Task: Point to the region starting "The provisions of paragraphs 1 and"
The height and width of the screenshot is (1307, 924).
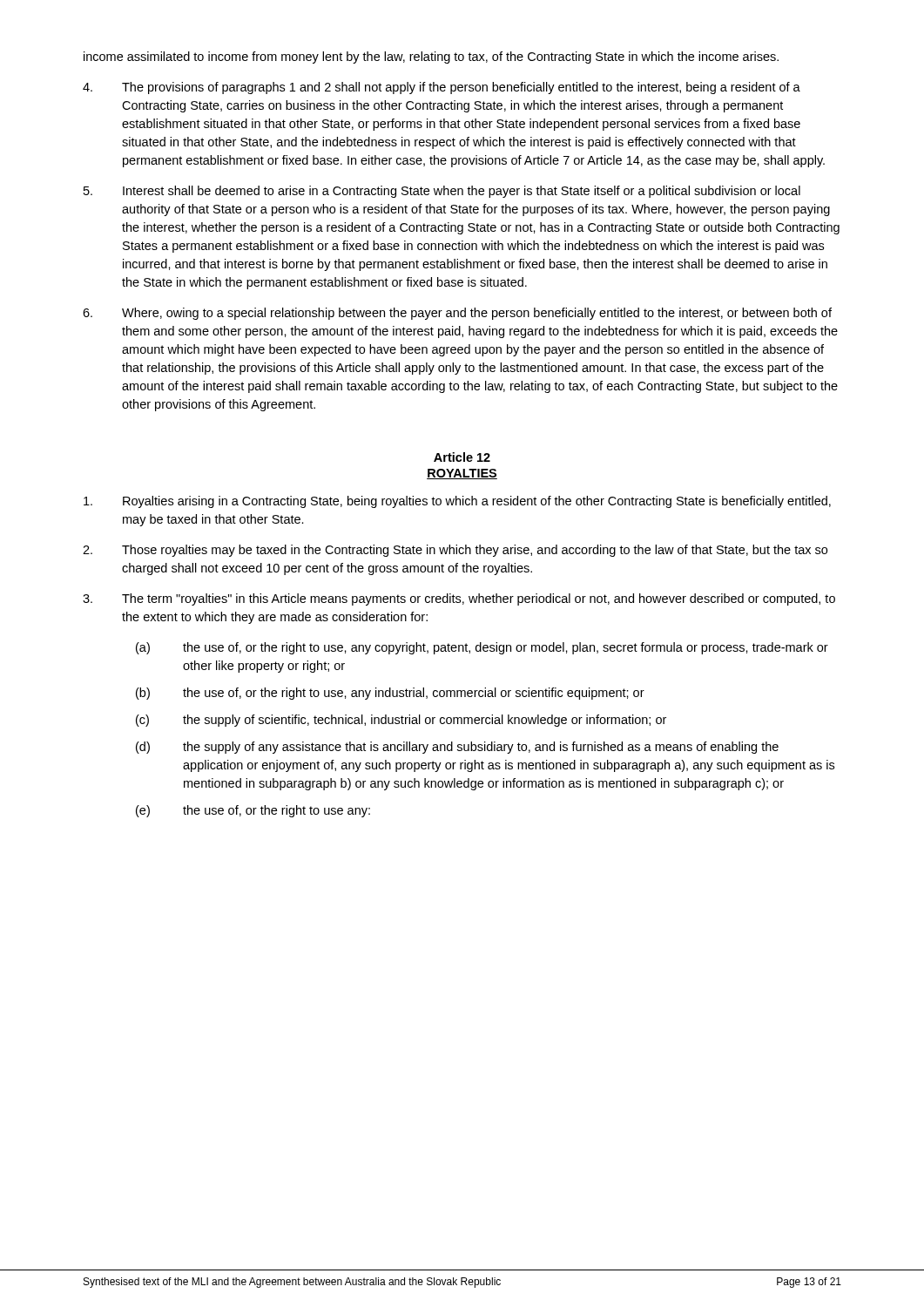Action: tap(462, 124)
